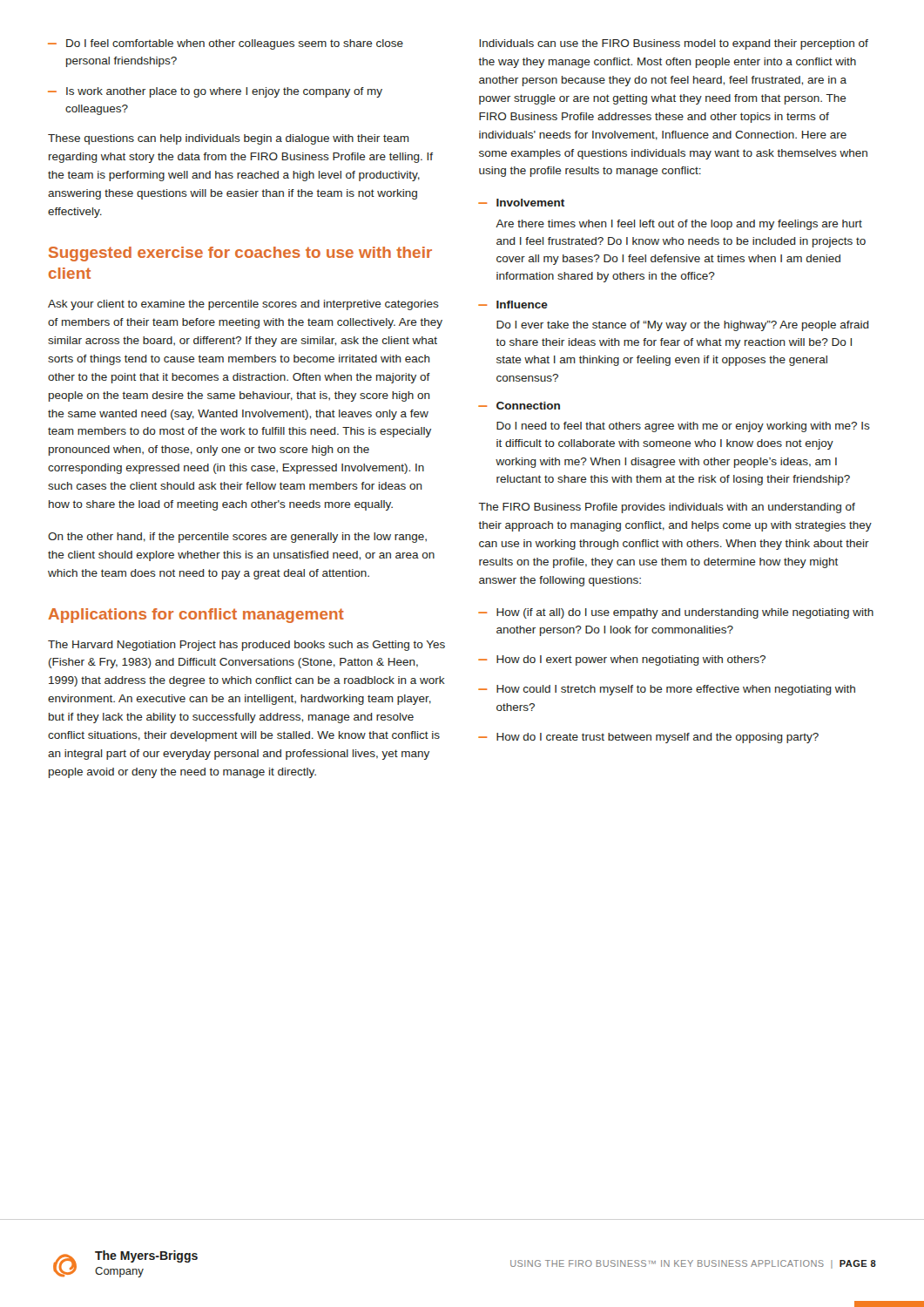Click the passage that begins "‒ Connection Do I need to"
Viewport: 924px width, 1307px height.
tap(677, 443)
